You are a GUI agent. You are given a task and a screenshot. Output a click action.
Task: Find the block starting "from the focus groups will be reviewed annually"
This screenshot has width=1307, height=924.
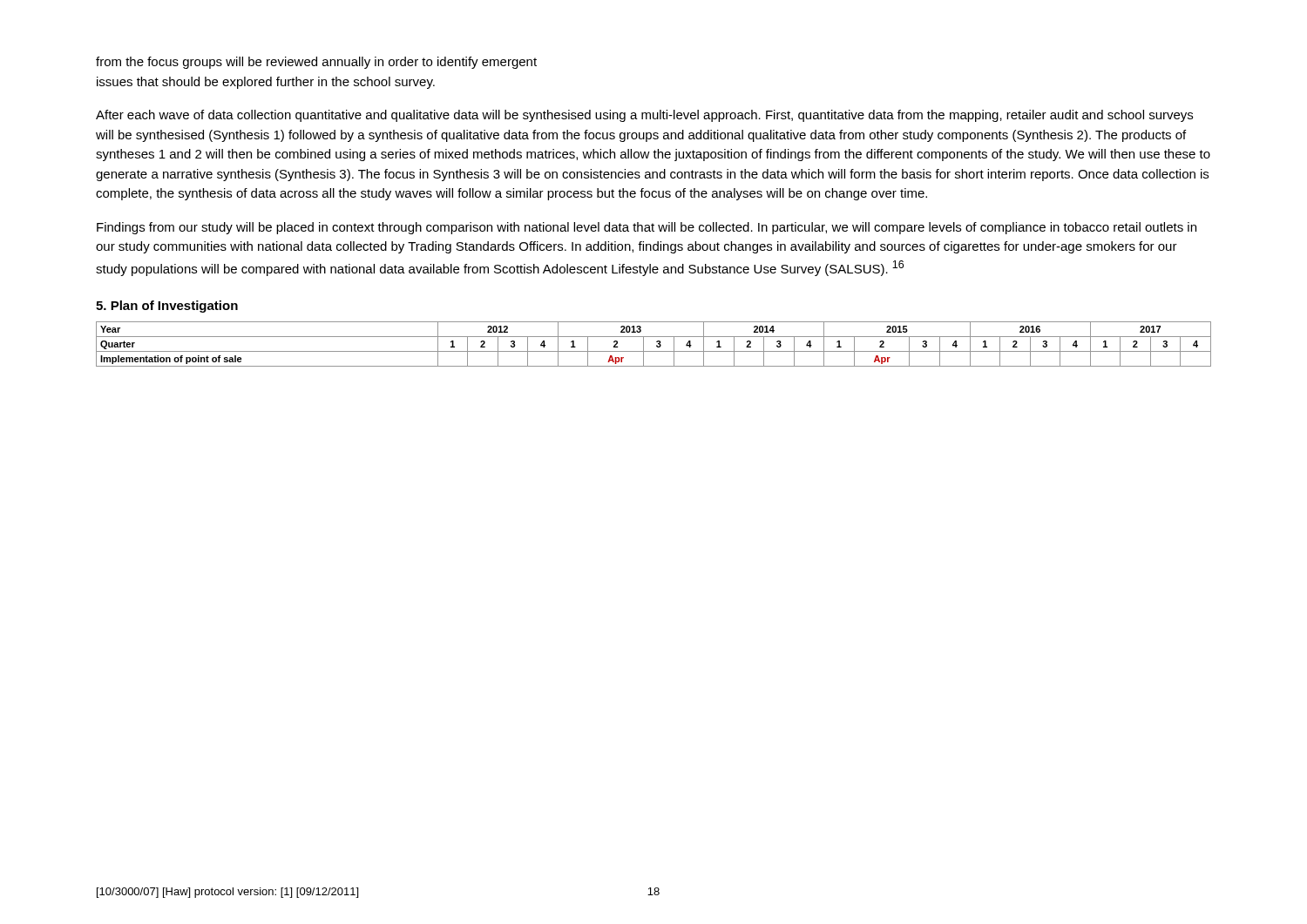(x=316, y=71)
